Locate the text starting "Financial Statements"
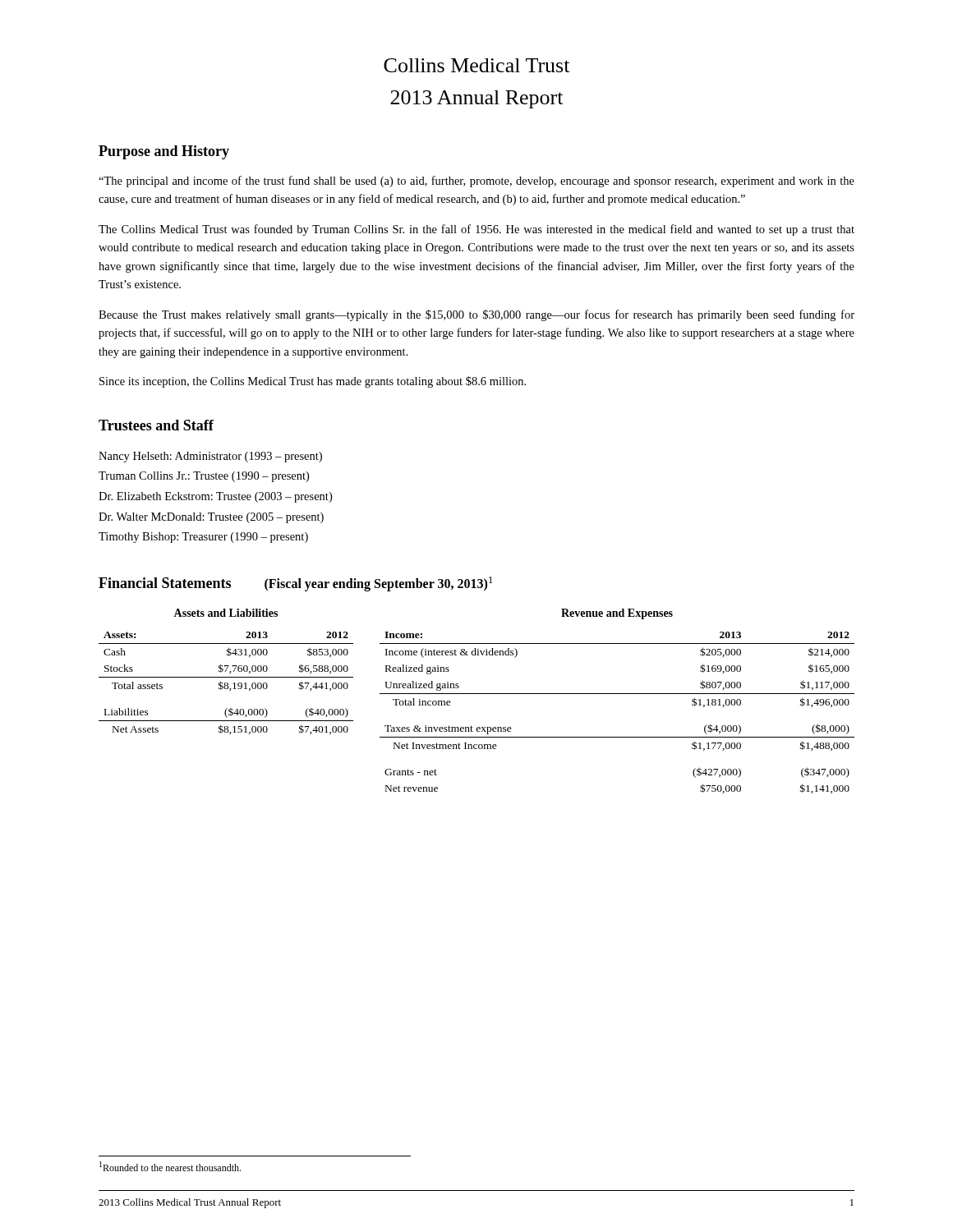Image resolution: width=953 pixels, height=1232 pixels. coord(165,583)
